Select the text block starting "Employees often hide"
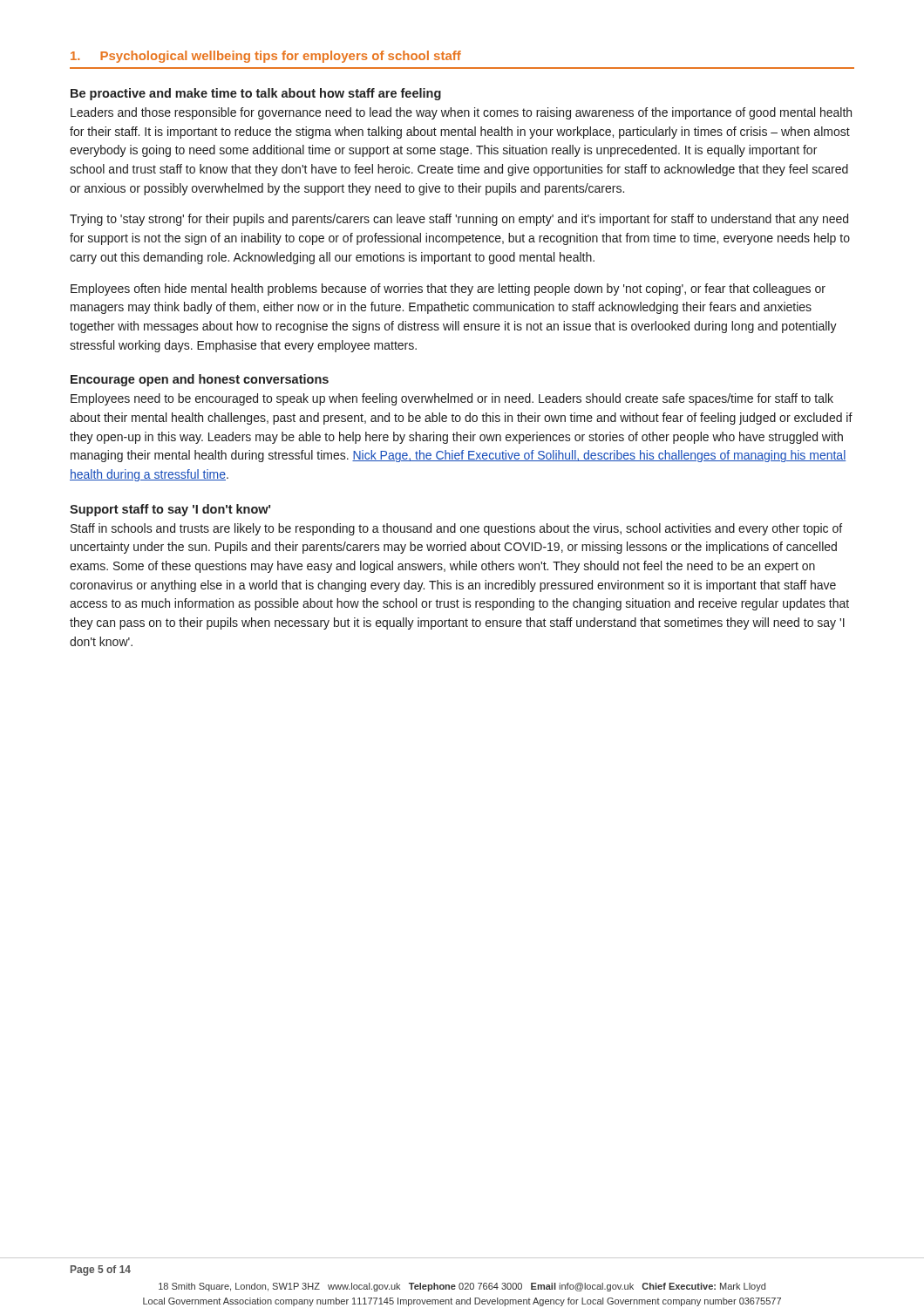 [x=453, y=317]
